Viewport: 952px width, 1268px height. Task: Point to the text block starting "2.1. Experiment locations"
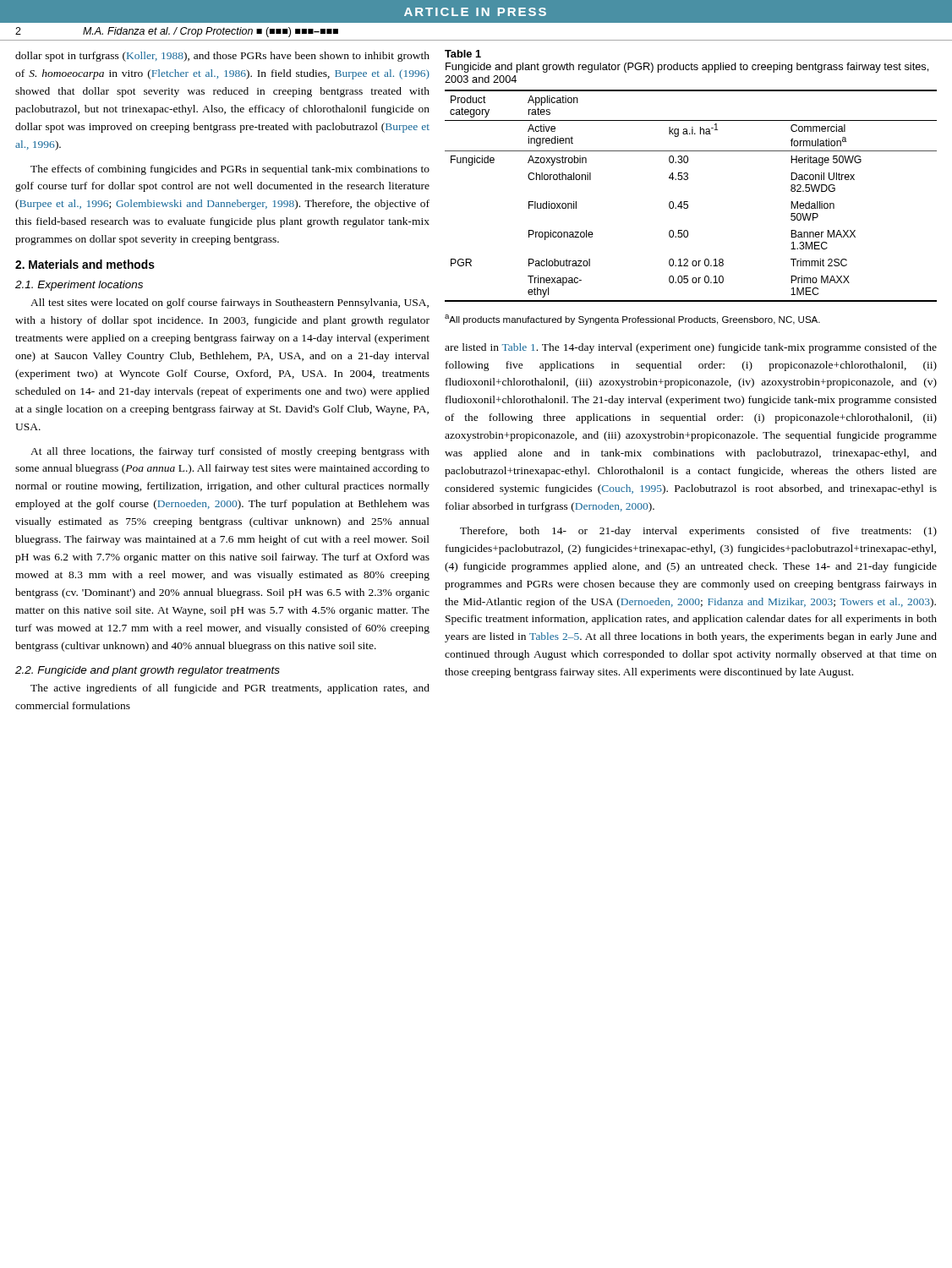pyautogui.click(x=79, y=285)
